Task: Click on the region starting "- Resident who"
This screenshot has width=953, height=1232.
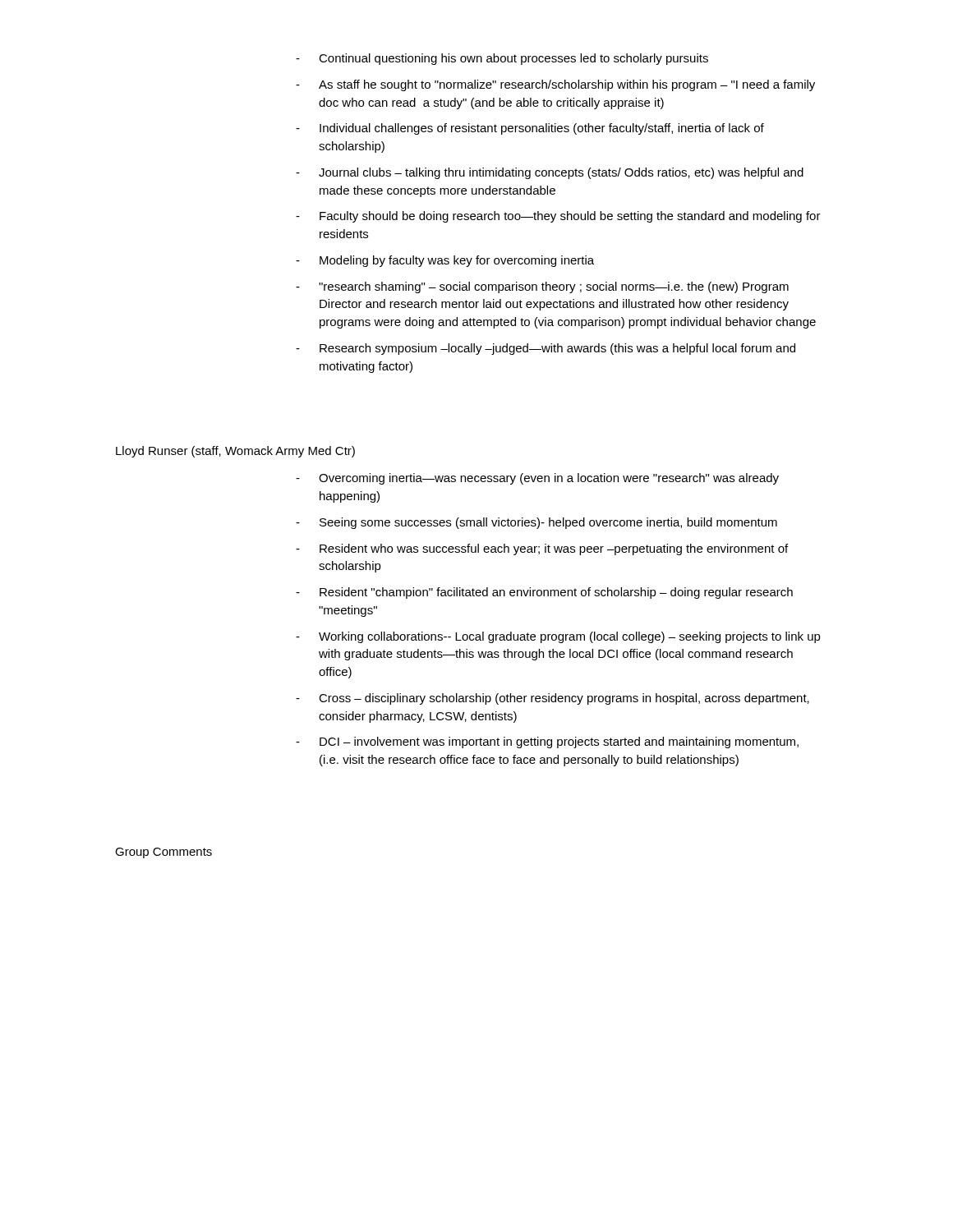Action: [x=559, y=557]
